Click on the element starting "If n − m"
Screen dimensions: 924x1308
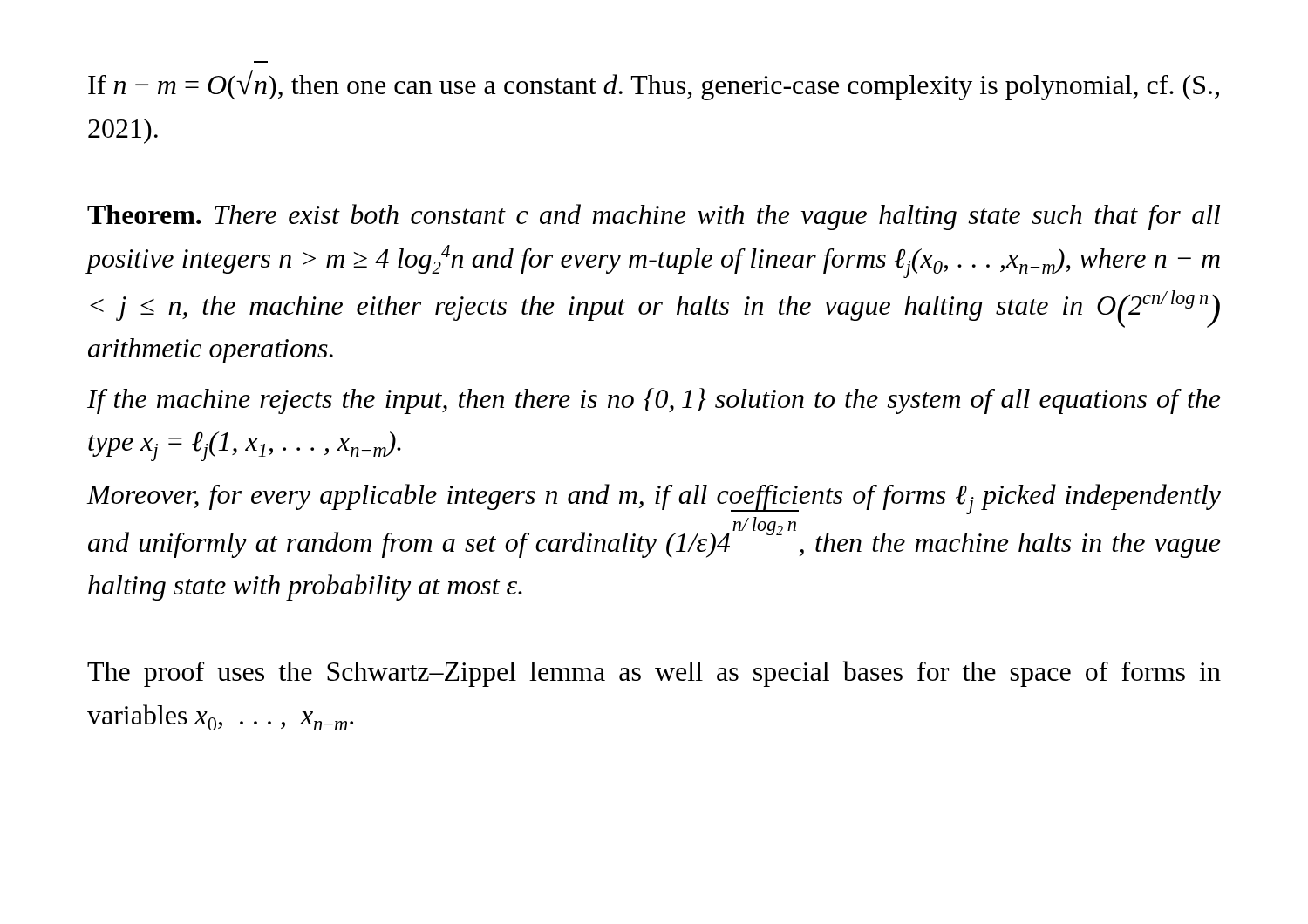654,102
